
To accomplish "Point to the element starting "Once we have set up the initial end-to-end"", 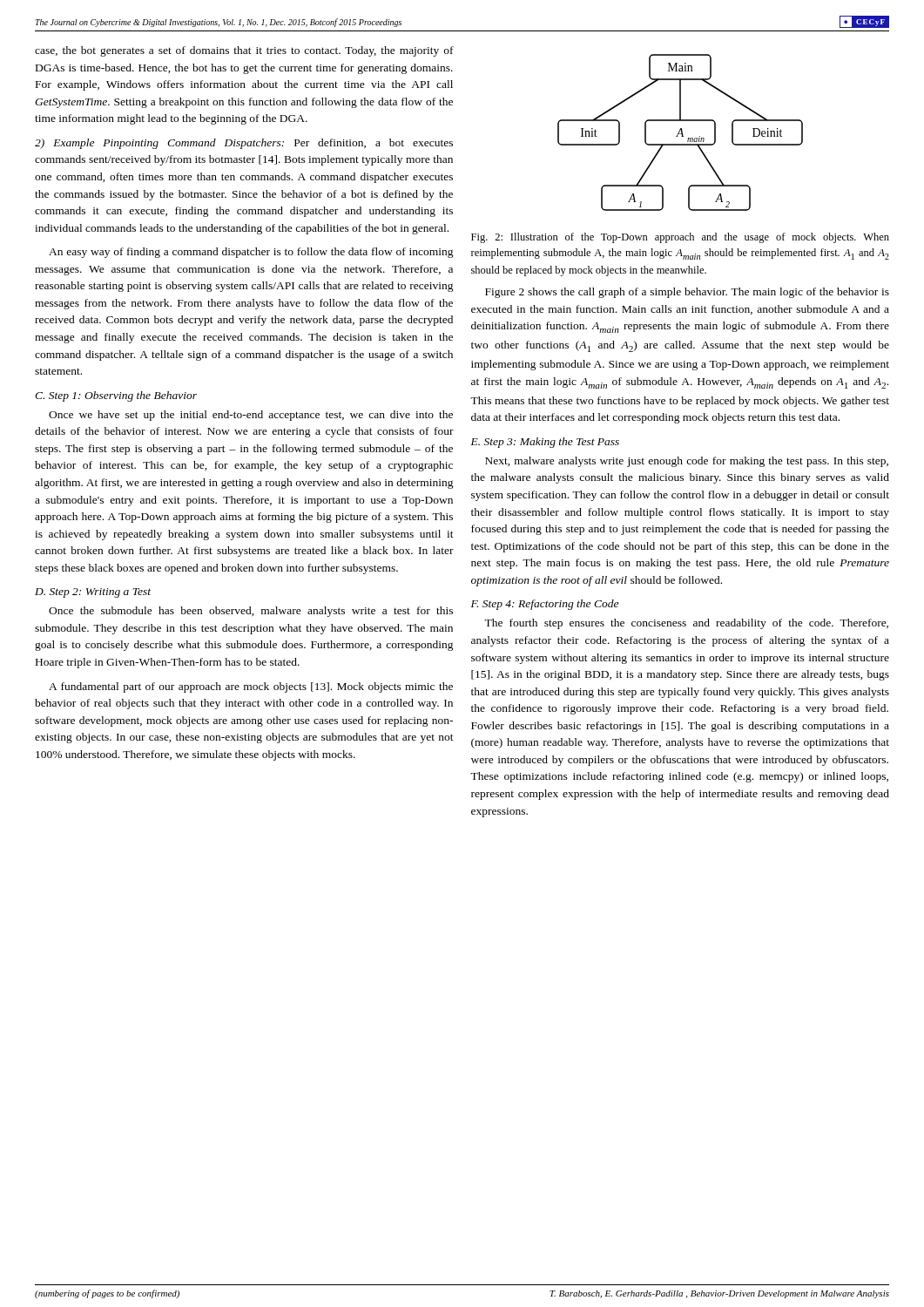I will coord(244,491).
